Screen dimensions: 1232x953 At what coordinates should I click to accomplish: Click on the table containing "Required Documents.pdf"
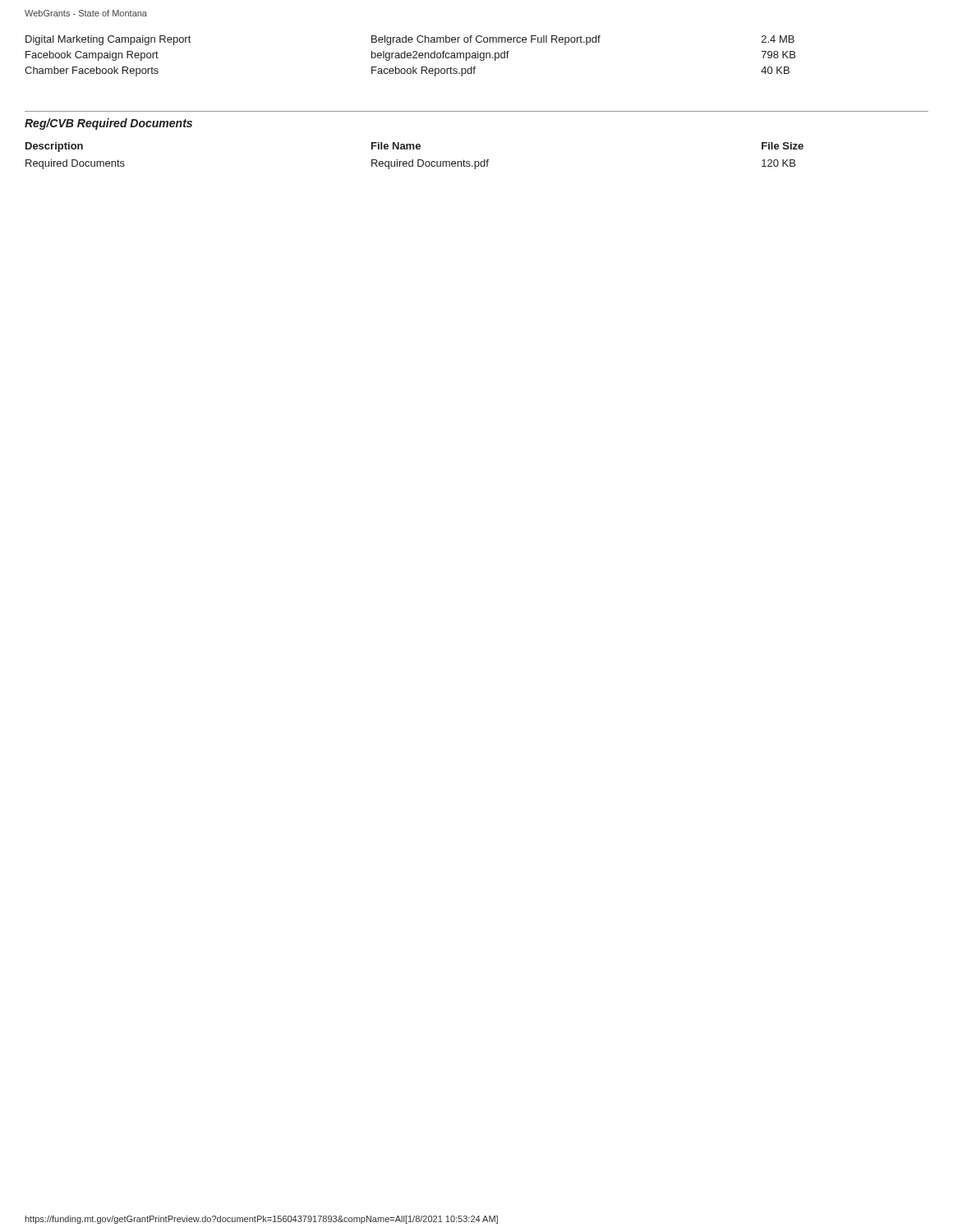(476, 150)
